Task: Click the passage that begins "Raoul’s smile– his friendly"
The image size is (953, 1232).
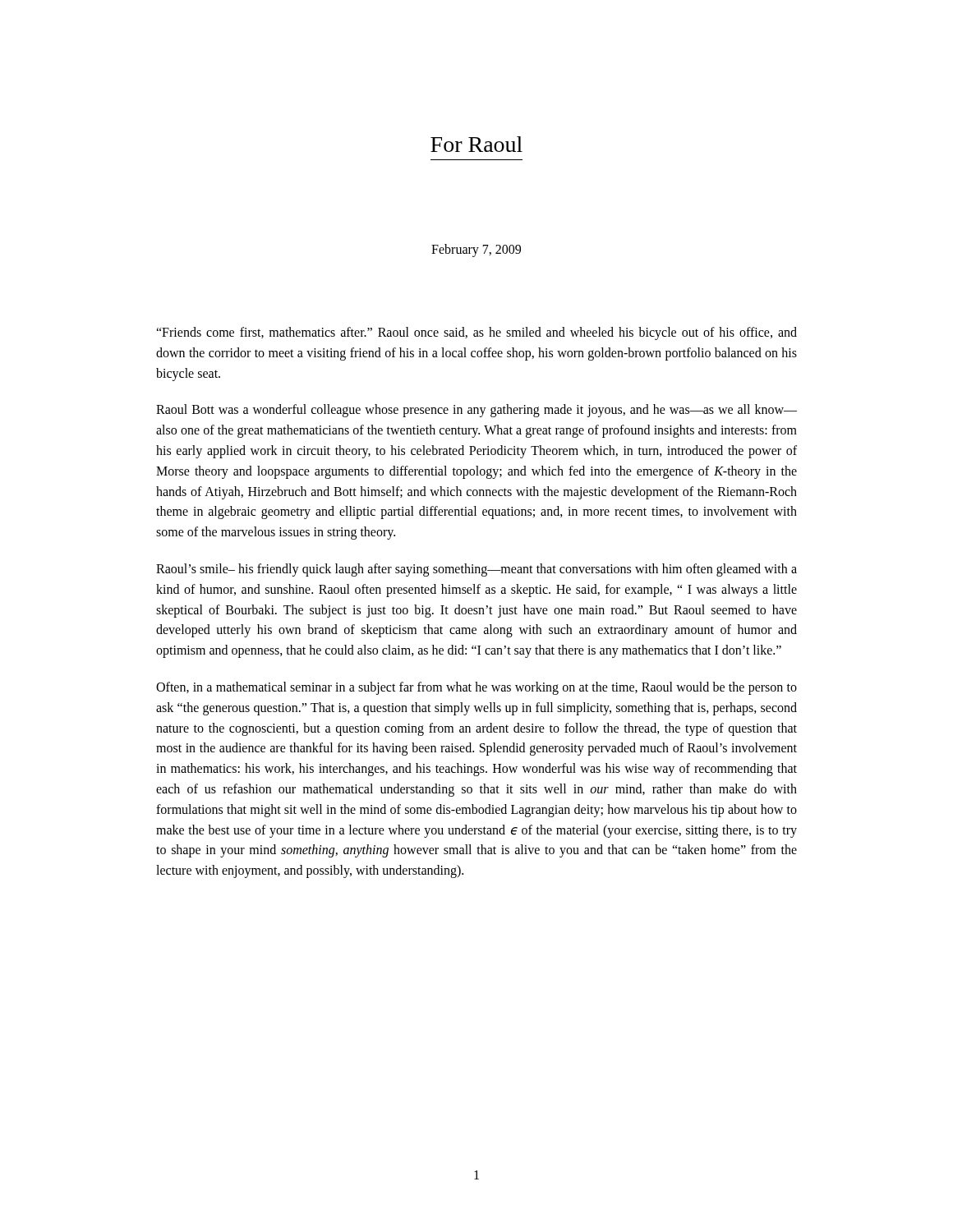Action: pos(476,609)
